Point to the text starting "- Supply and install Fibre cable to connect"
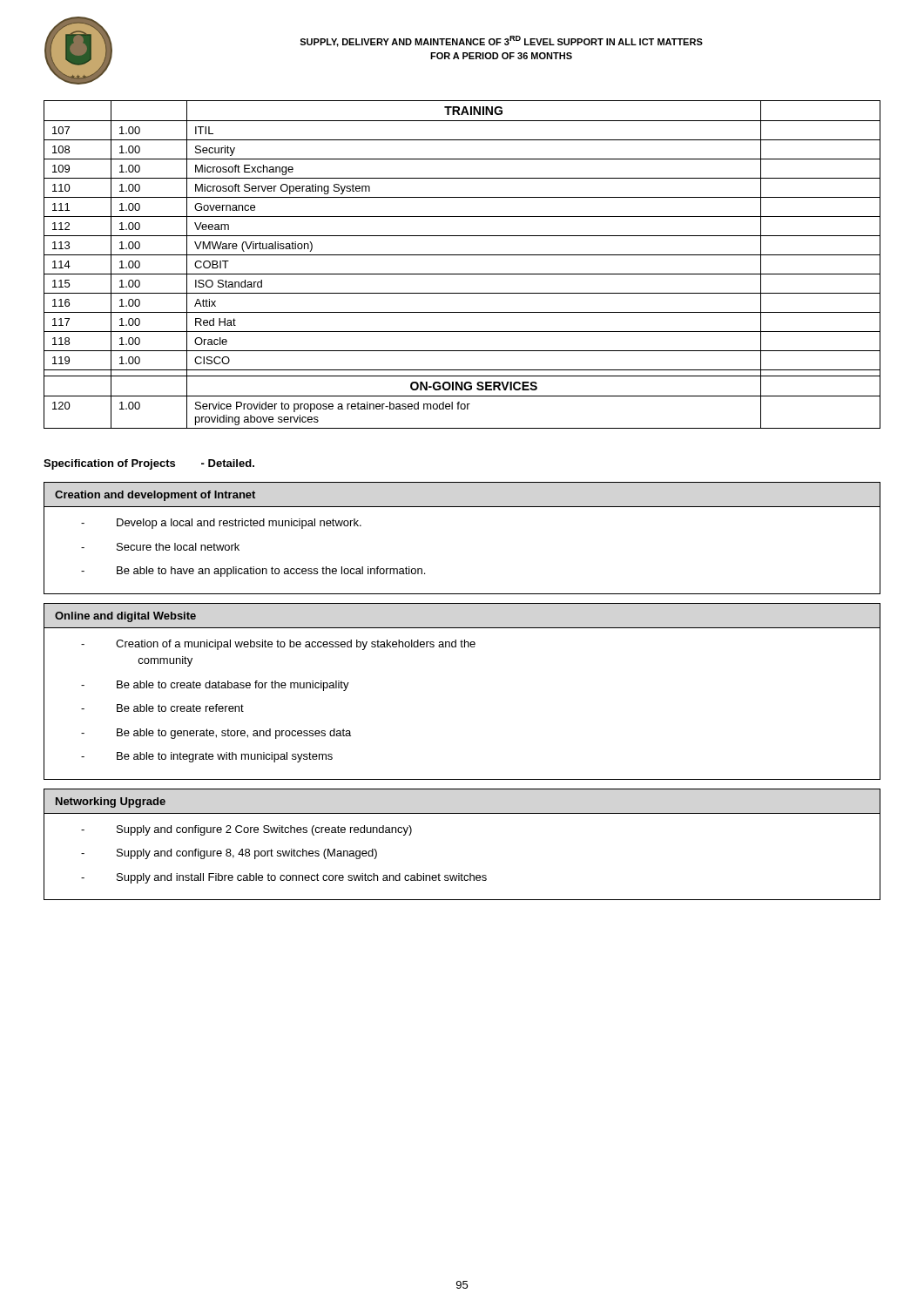Screen dimensions: 1307x924 click(462, 877)
